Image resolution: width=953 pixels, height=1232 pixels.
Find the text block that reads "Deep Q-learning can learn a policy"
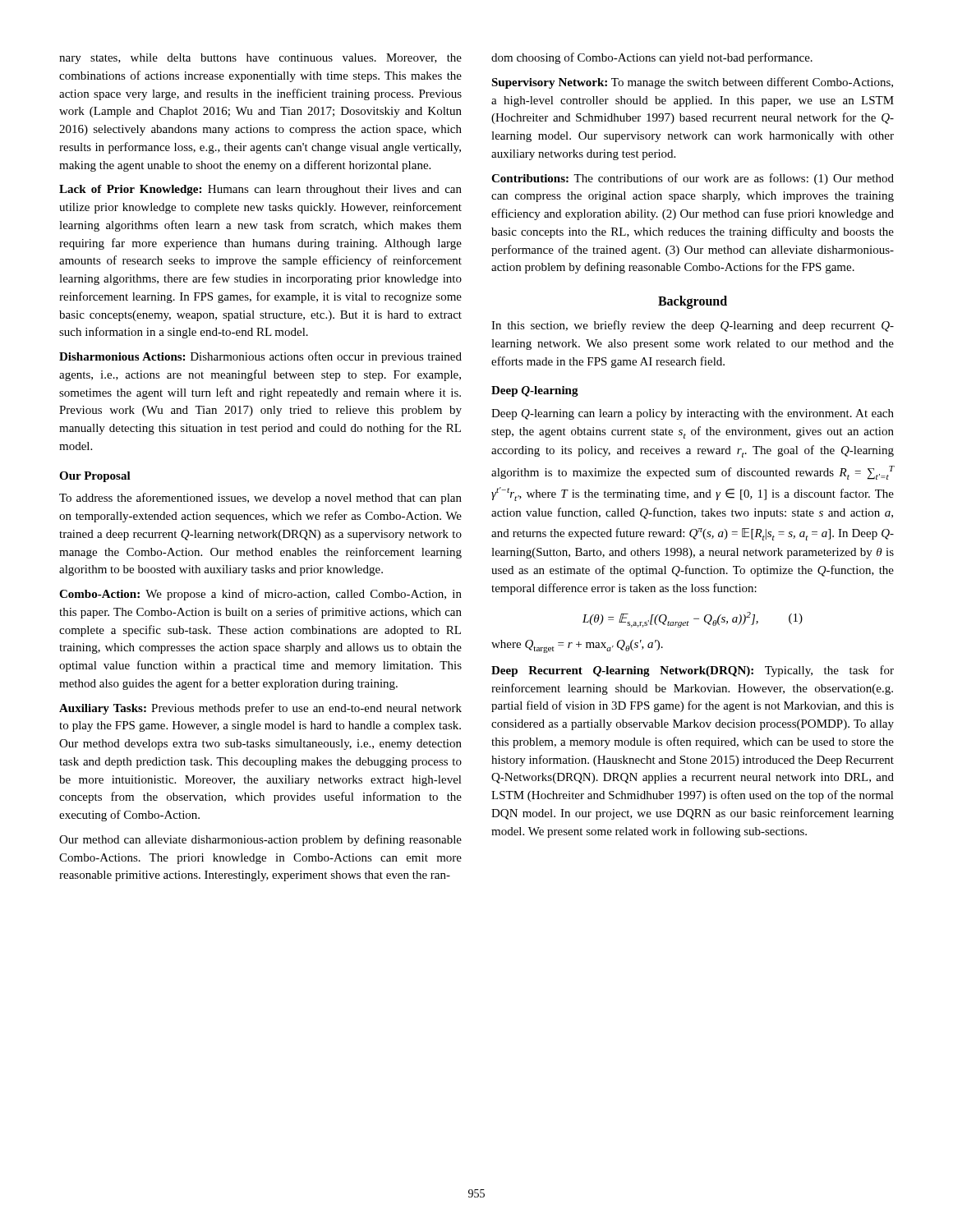coord(693,501)
